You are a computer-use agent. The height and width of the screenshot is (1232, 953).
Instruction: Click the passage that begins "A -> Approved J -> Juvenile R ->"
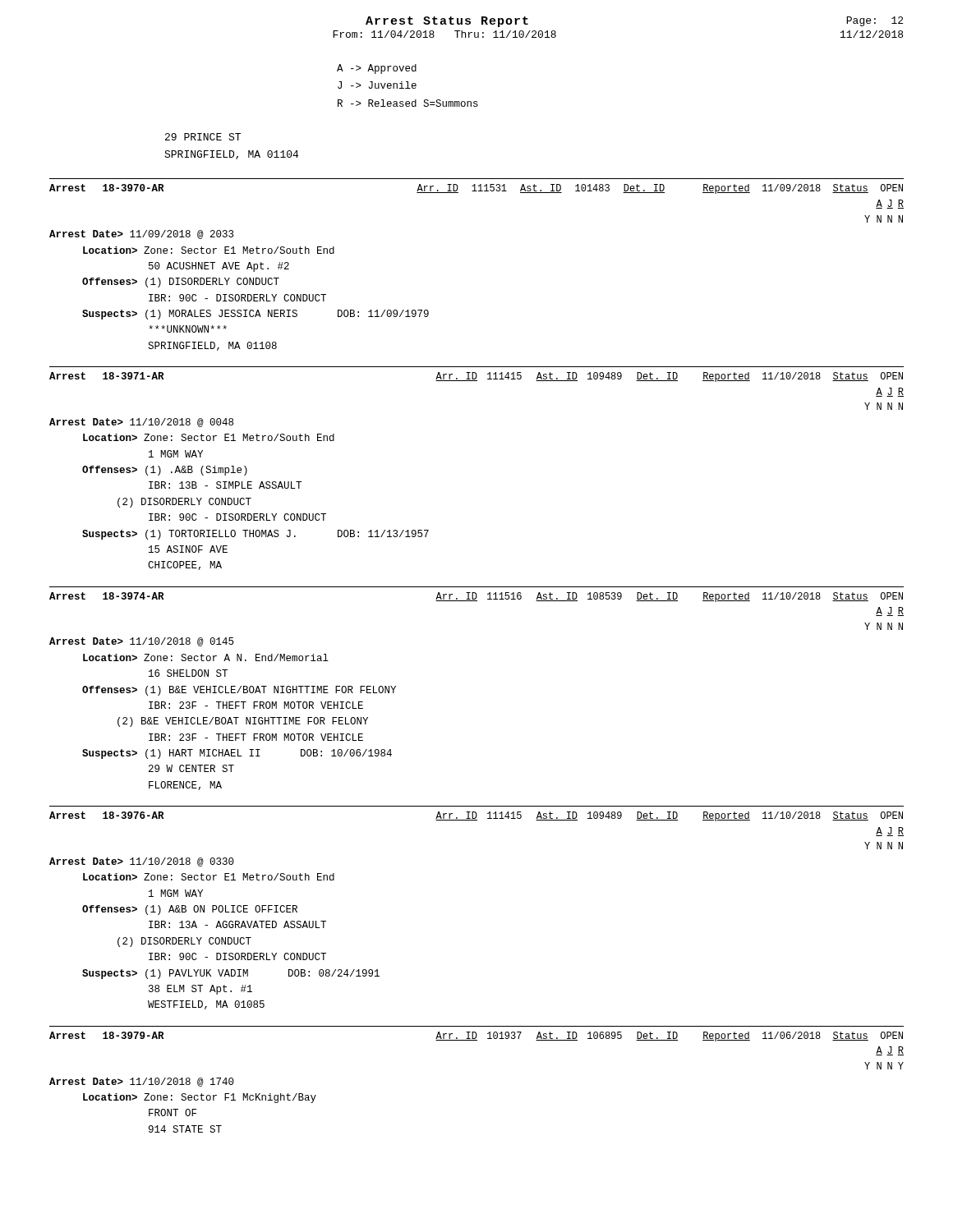tap(408, 86)
